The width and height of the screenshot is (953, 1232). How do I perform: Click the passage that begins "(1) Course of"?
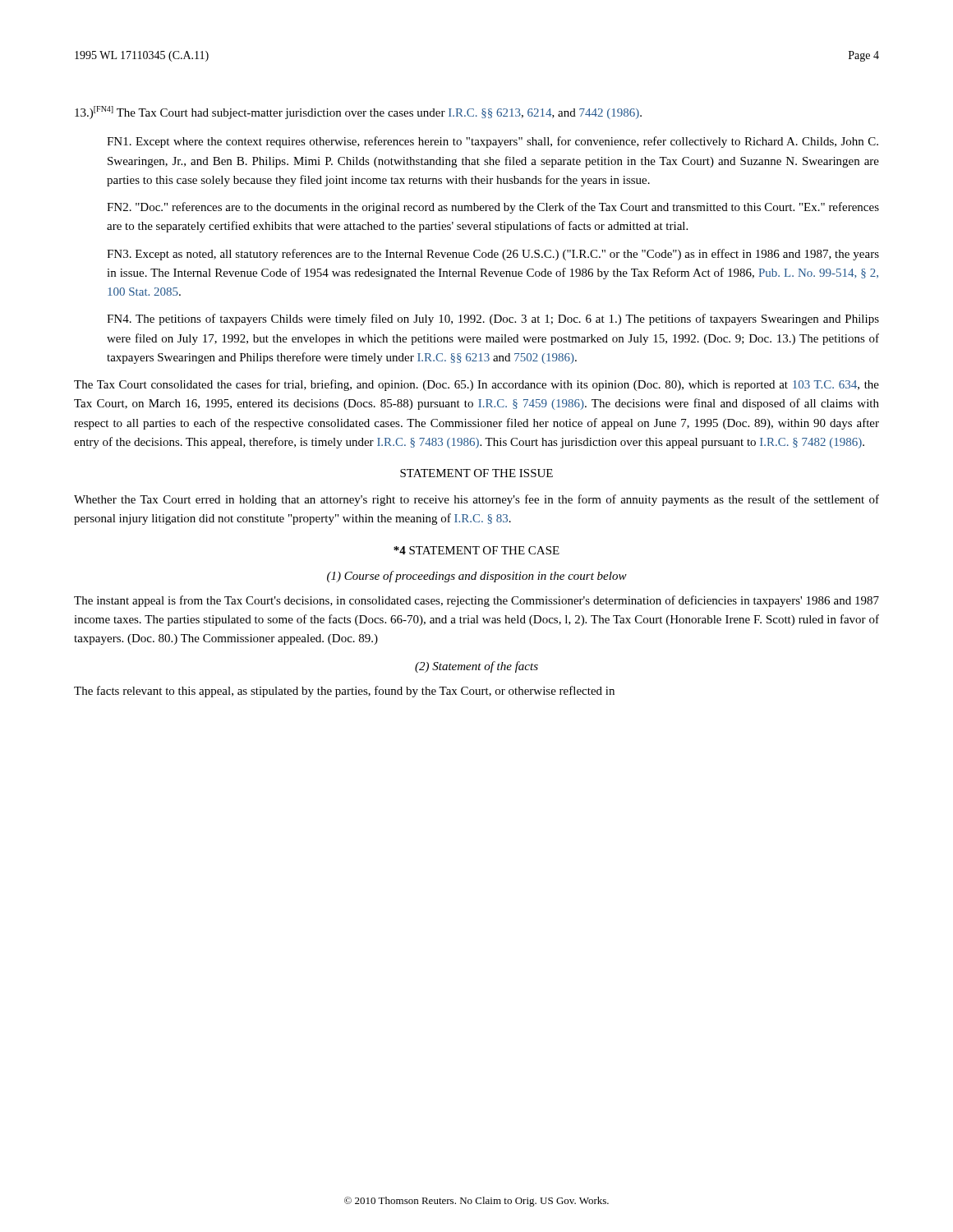(476, 575)
